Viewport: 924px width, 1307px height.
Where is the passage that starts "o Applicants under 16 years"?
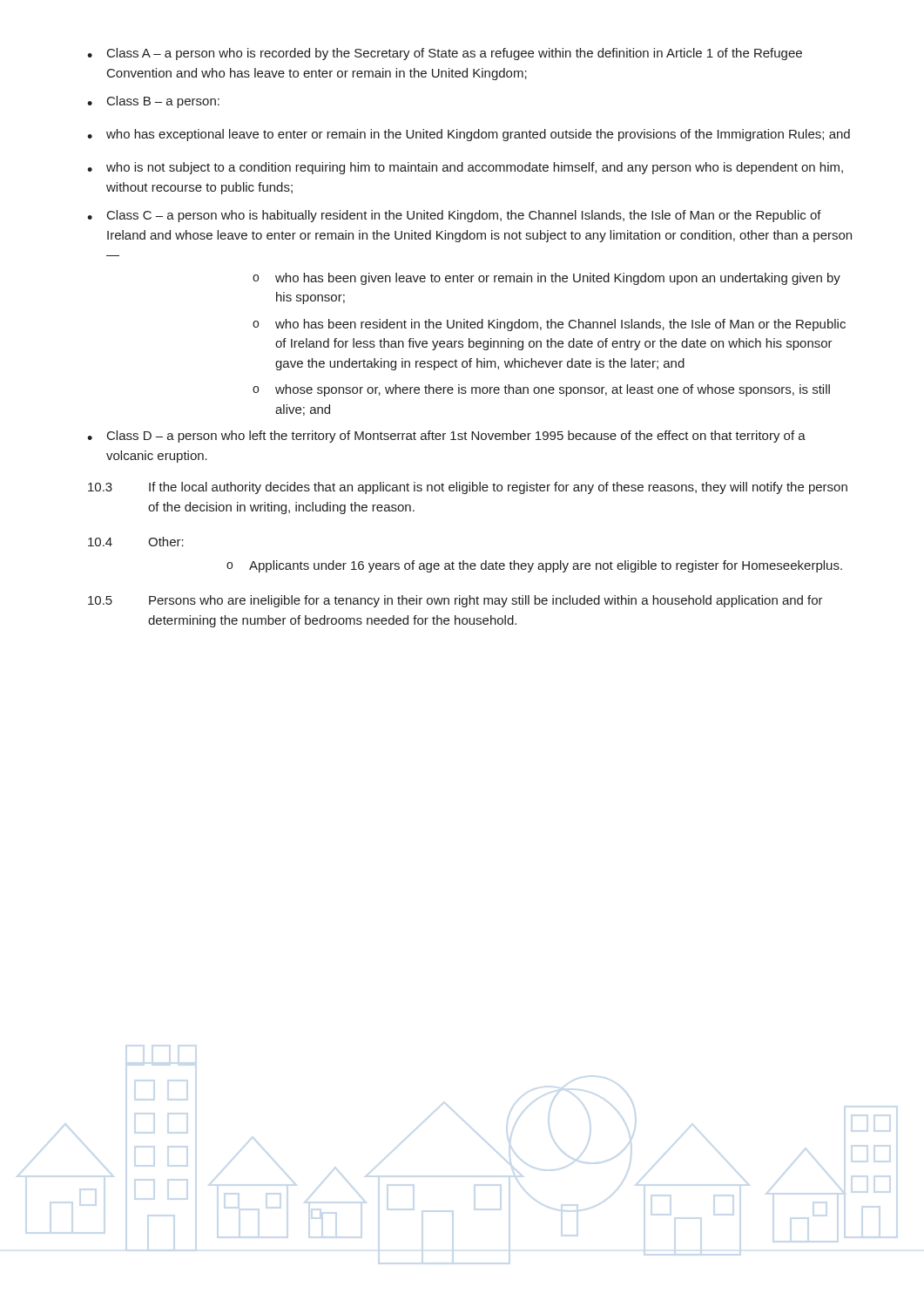(x=540, y=565)
